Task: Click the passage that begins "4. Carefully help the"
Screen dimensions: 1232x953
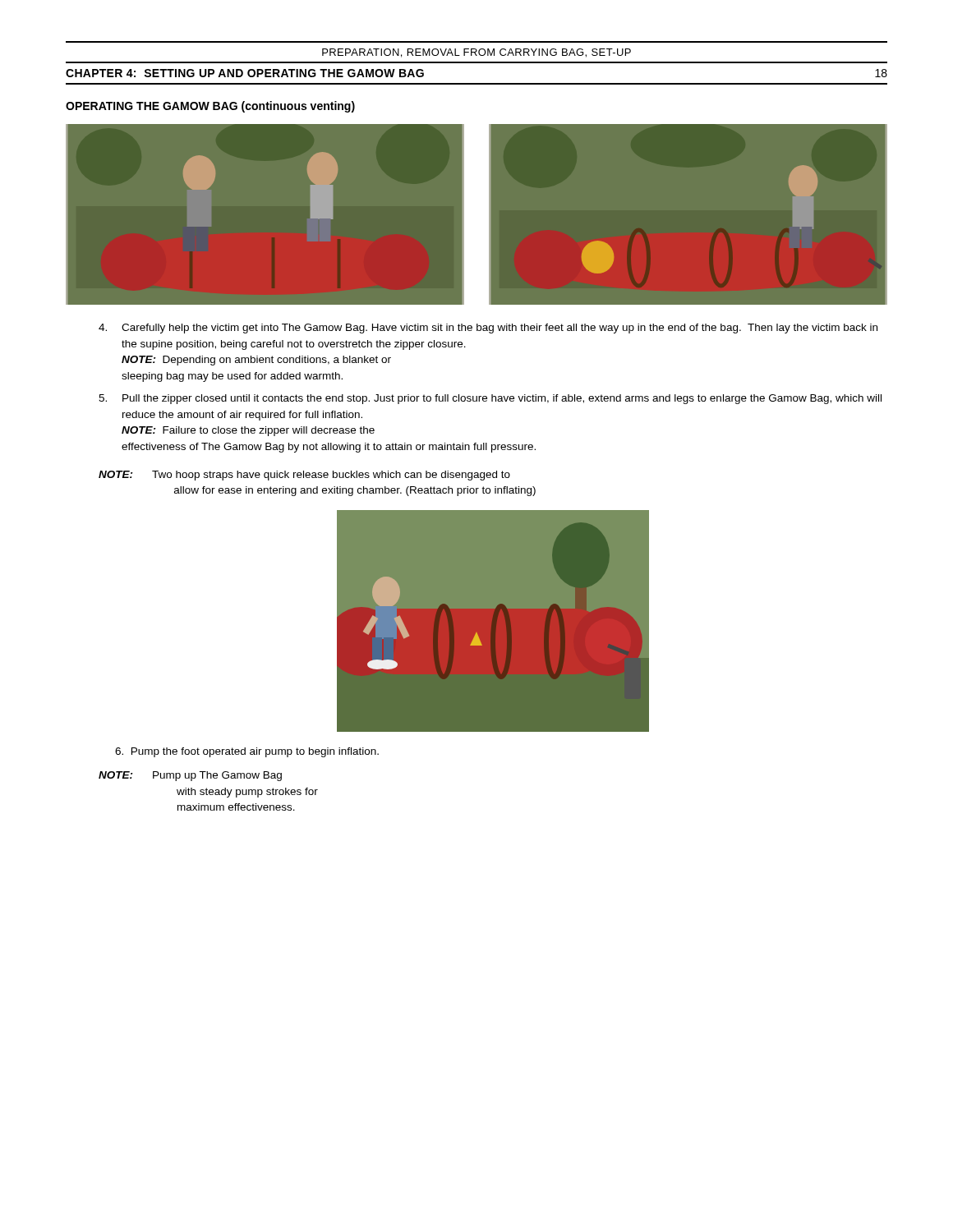Action: tap(488, 329)
